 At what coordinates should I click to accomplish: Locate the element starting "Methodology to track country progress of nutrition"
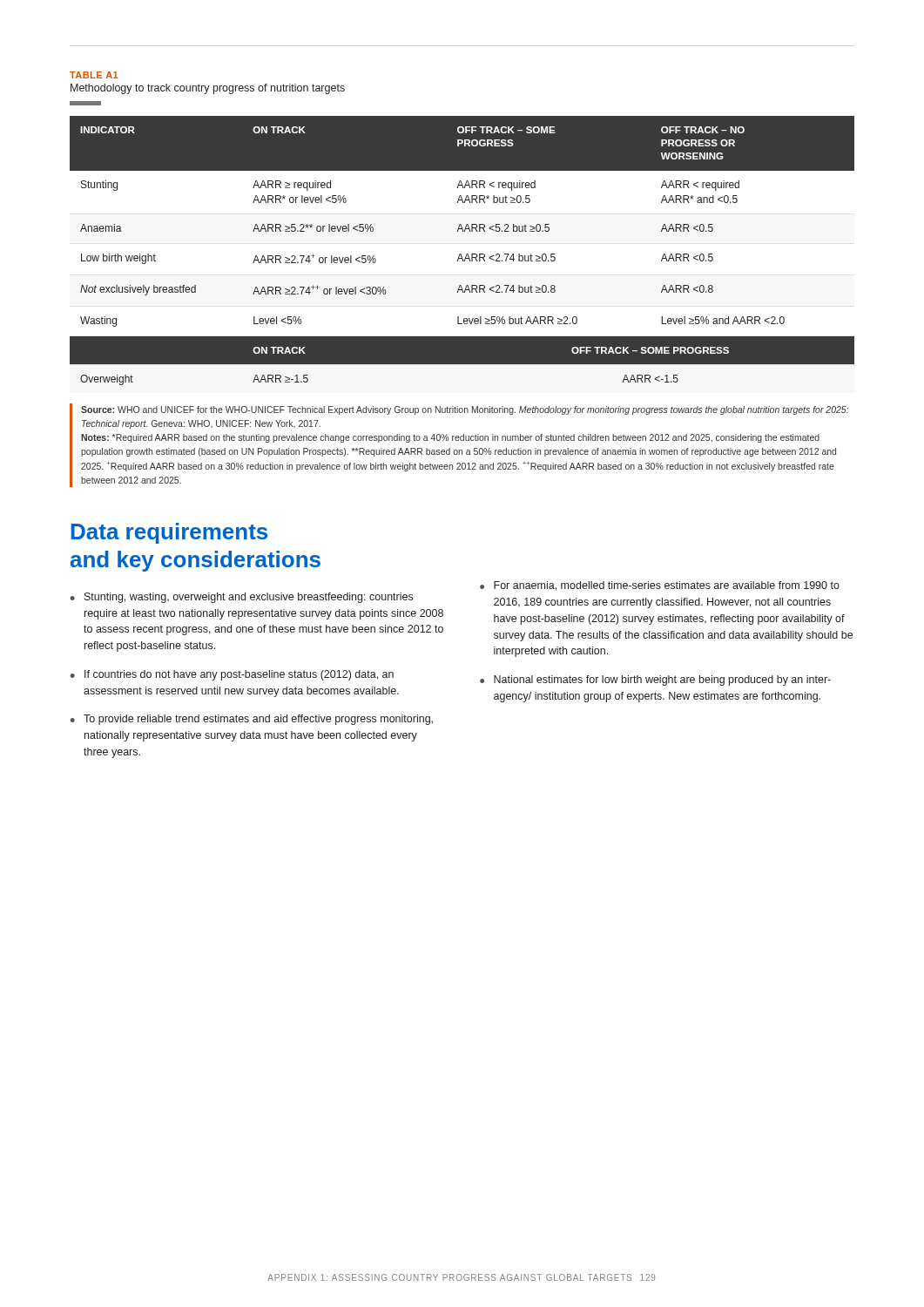click(x=207, y=88)
